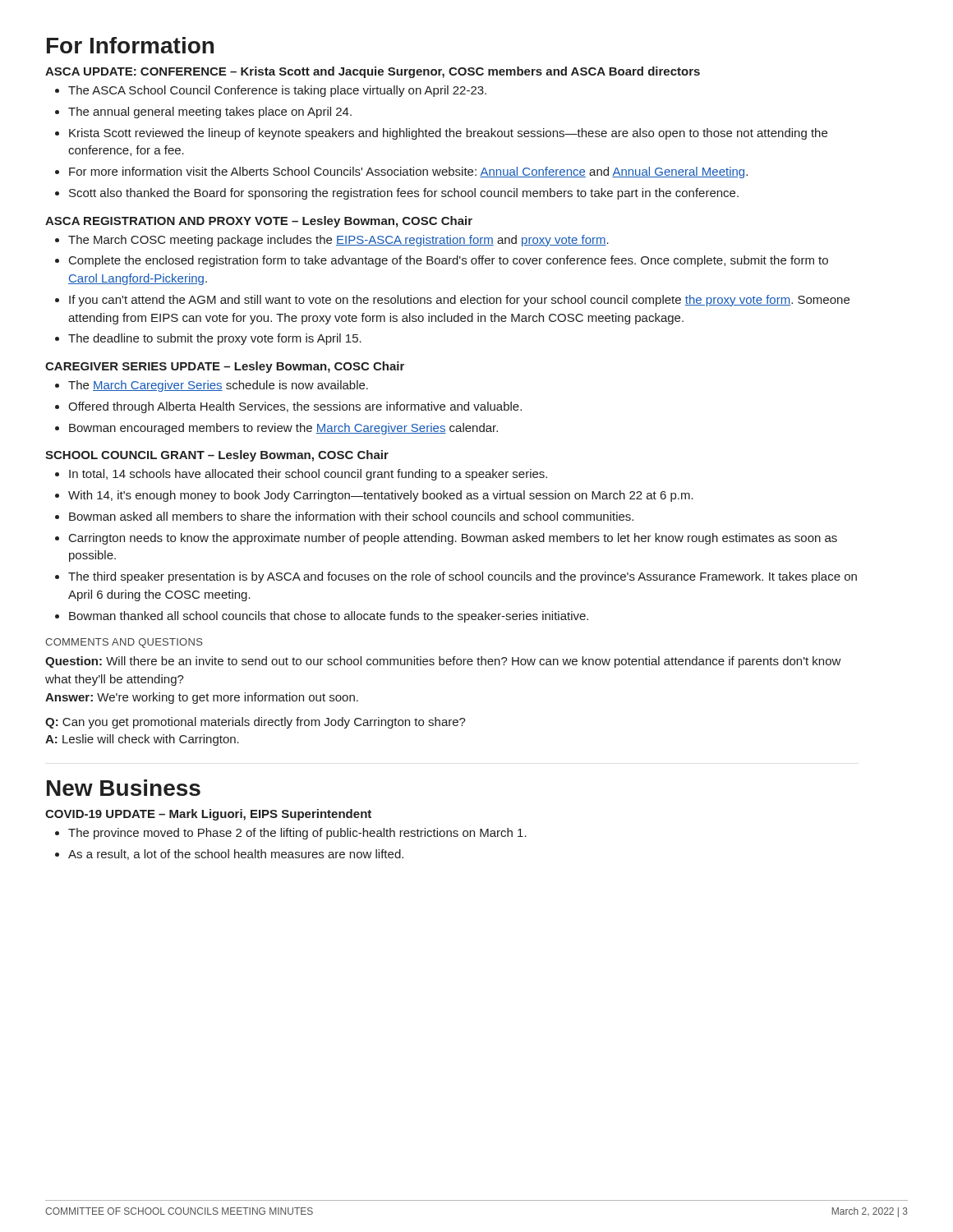This screenshot has width=953, height=1232.
Task: Find the element starting "Q: Can you get promotional materials directly"
Action: tap(452, 730)
